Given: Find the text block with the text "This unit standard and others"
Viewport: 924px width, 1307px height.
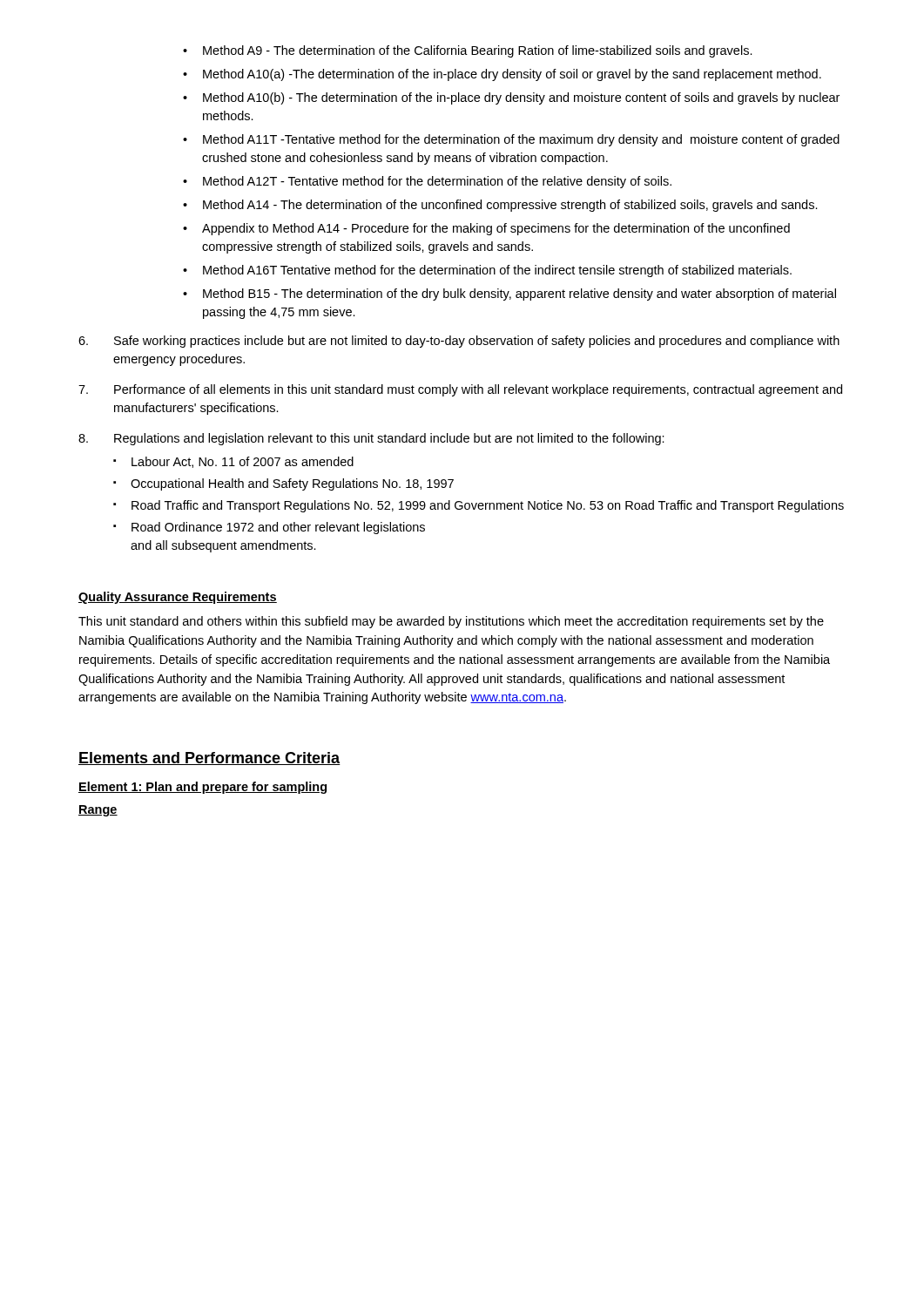Looking at the screenshot, I should pos(454,659).
